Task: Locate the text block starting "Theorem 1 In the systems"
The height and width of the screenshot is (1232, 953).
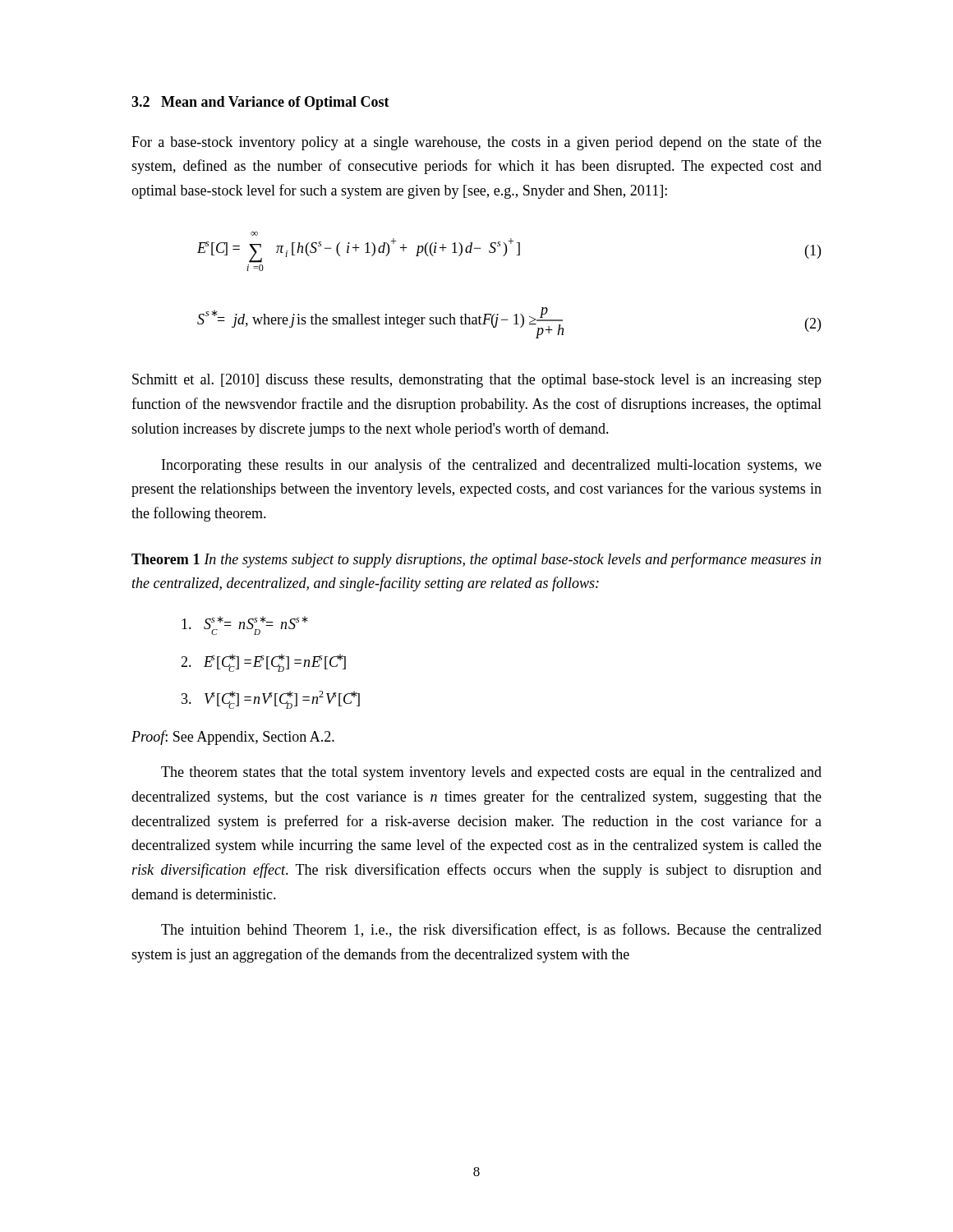Action: (x=476, y=571)
